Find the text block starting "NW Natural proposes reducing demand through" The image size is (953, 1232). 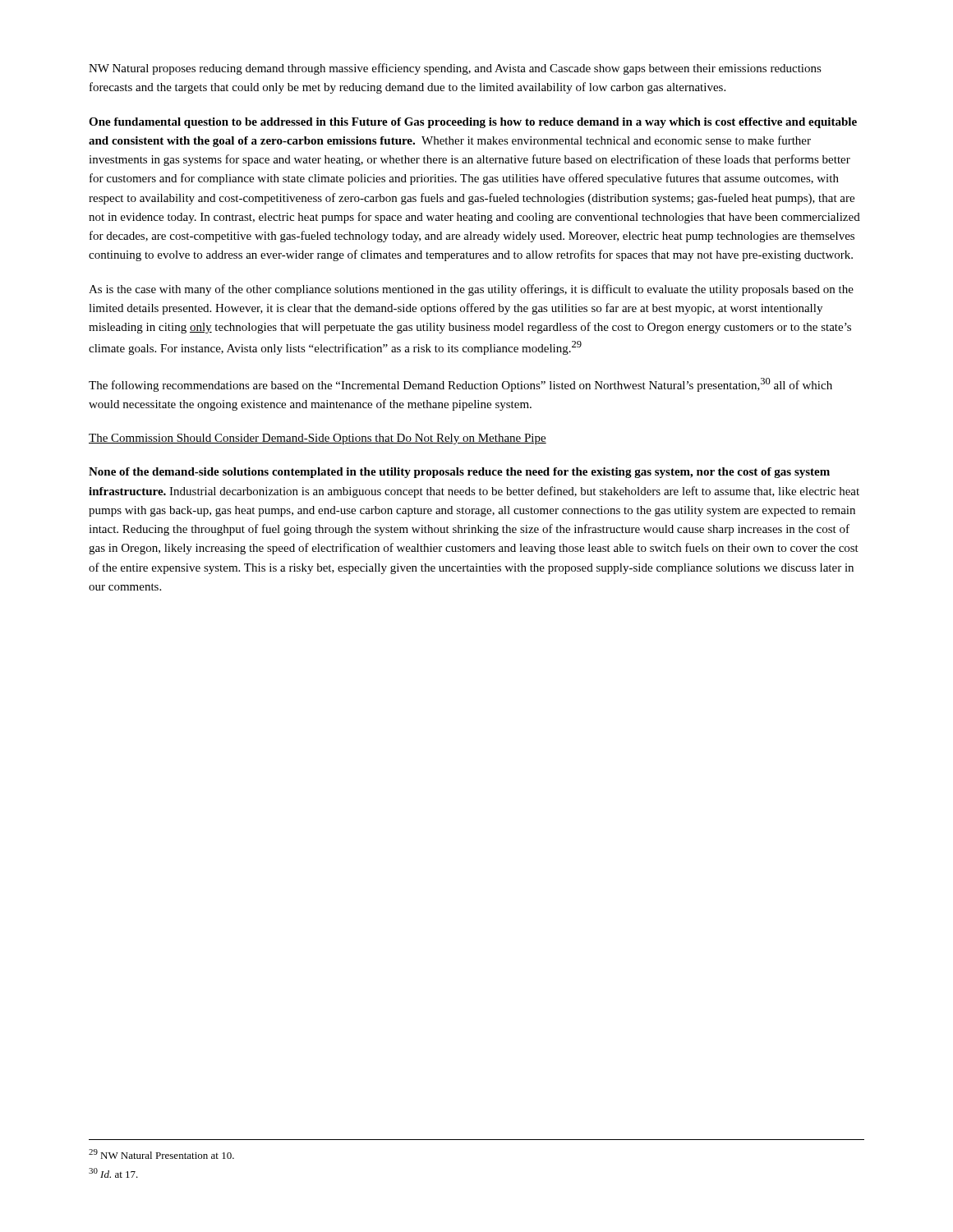(455, 78)
